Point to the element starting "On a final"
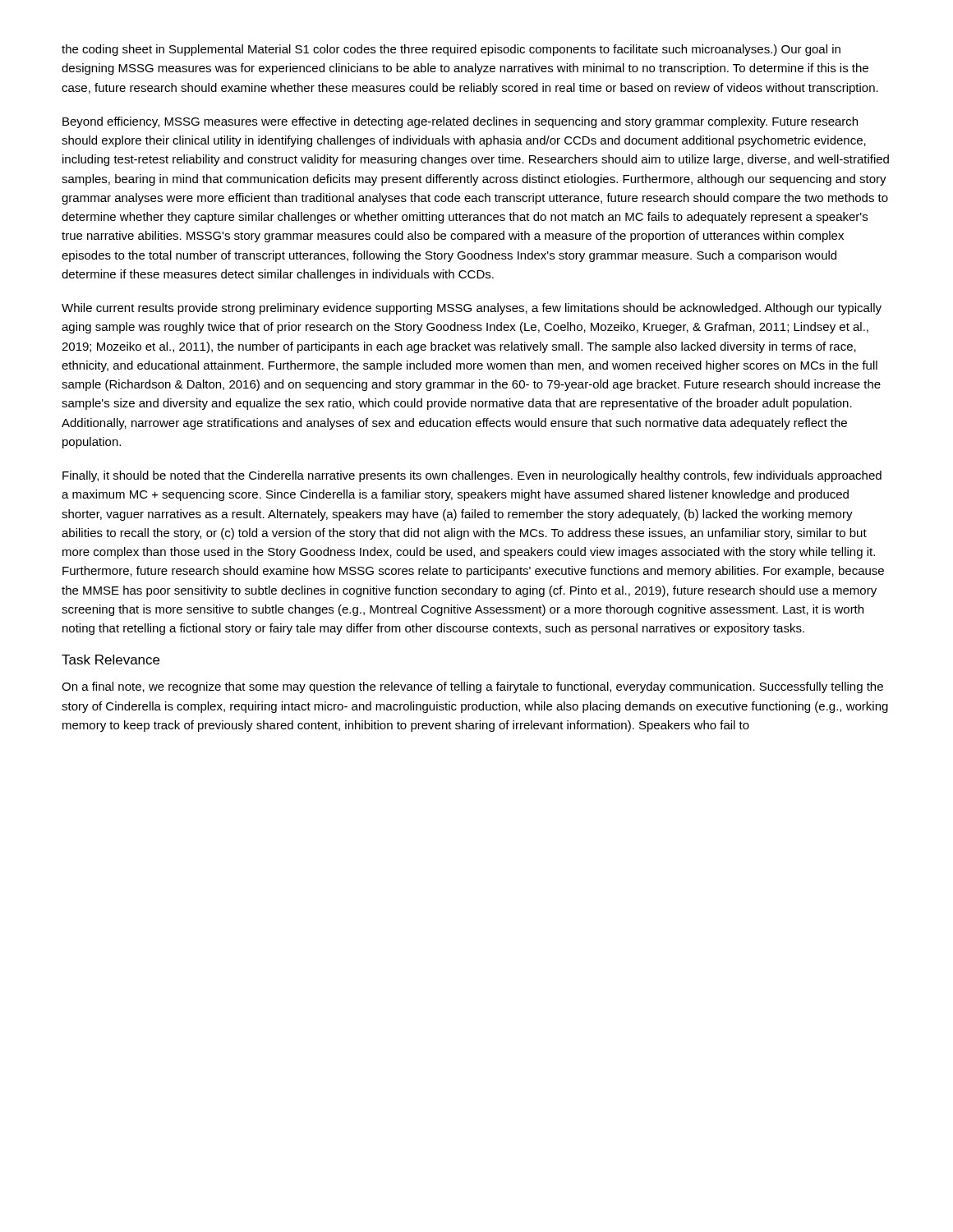The image size is (953, 1232). pyautogui.click(x=475, y=706)
